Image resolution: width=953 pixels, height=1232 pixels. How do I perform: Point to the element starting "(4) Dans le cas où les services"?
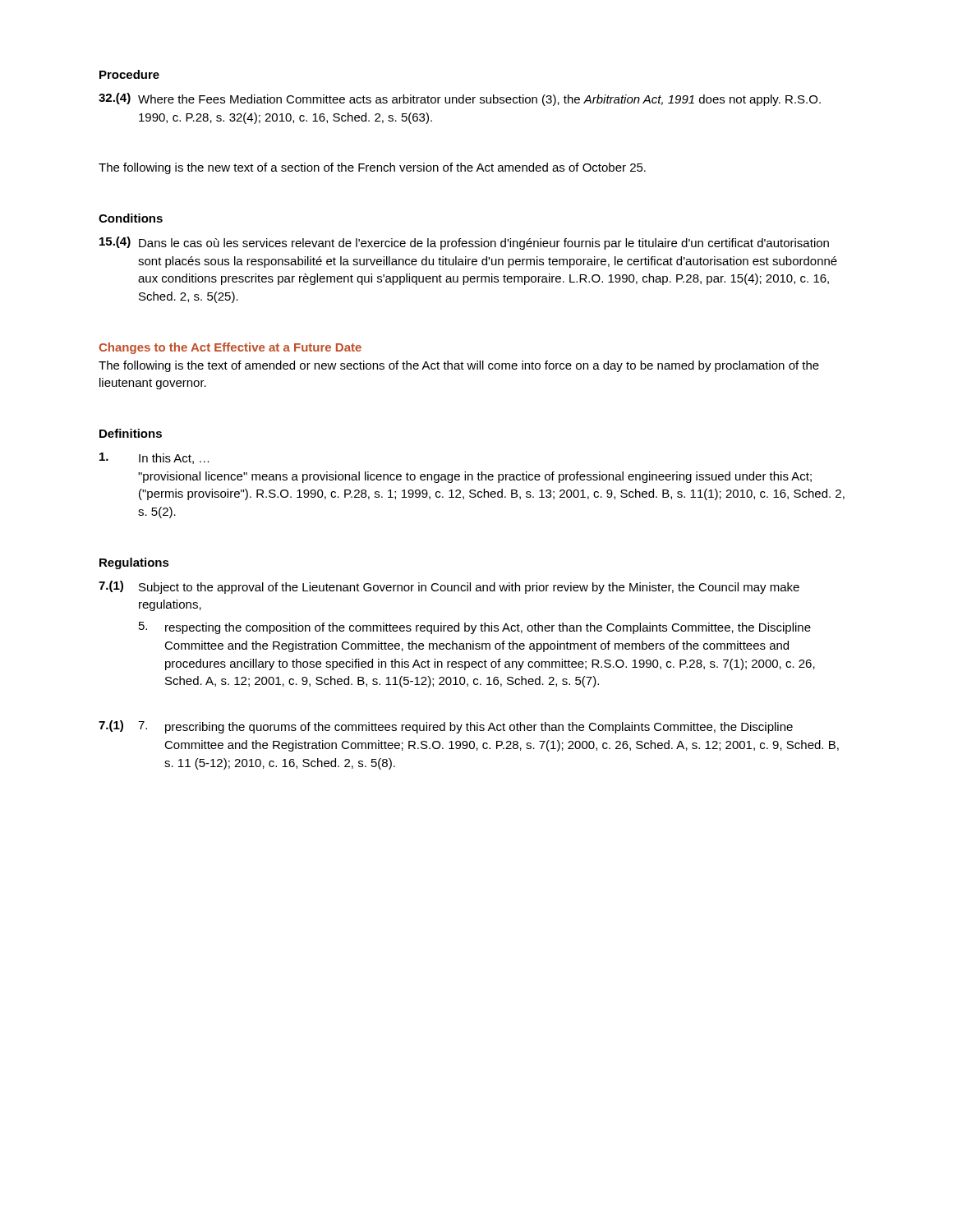(472, 270)
